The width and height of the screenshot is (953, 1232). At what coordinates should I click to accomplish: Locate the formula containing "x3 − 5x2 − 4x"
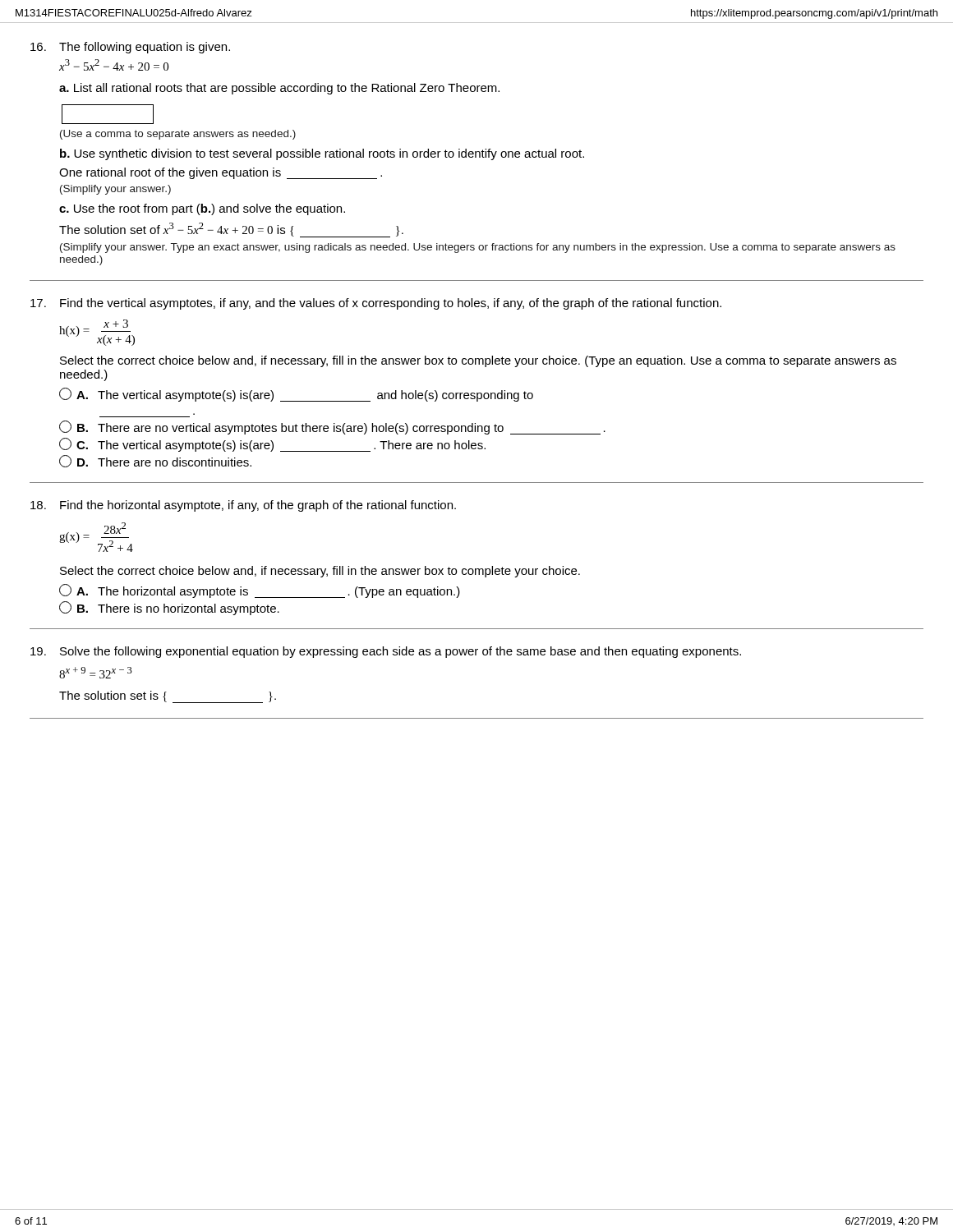pos(114,65)
